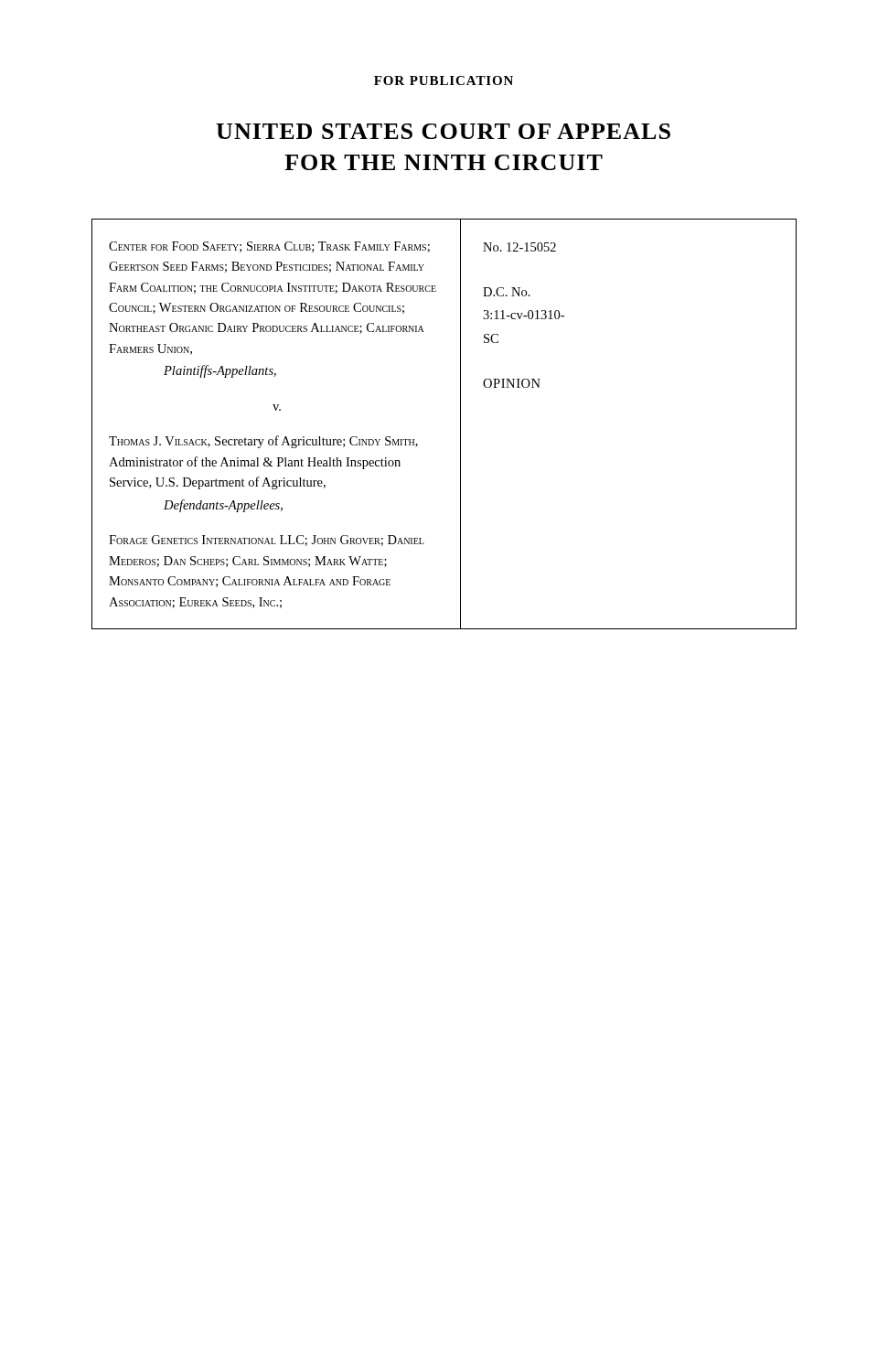The height and width of the screenshot is (1372, 888).
Task: Locate the title containing "FOR PUBLICATION"
Action: click(x=444, y=80)
